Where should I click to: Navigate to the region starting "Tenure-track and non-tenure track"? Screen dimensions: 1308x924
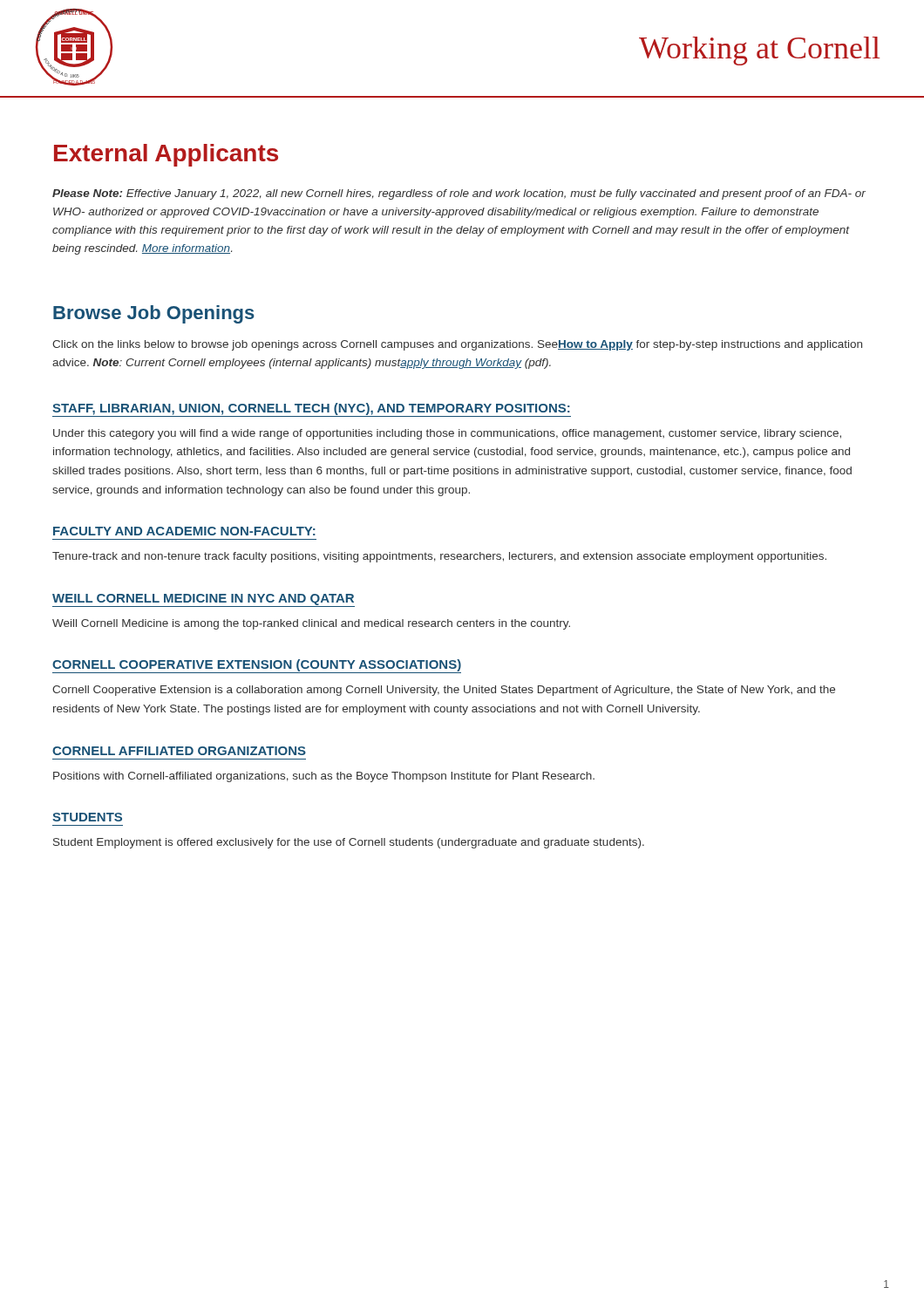(440, 556)
